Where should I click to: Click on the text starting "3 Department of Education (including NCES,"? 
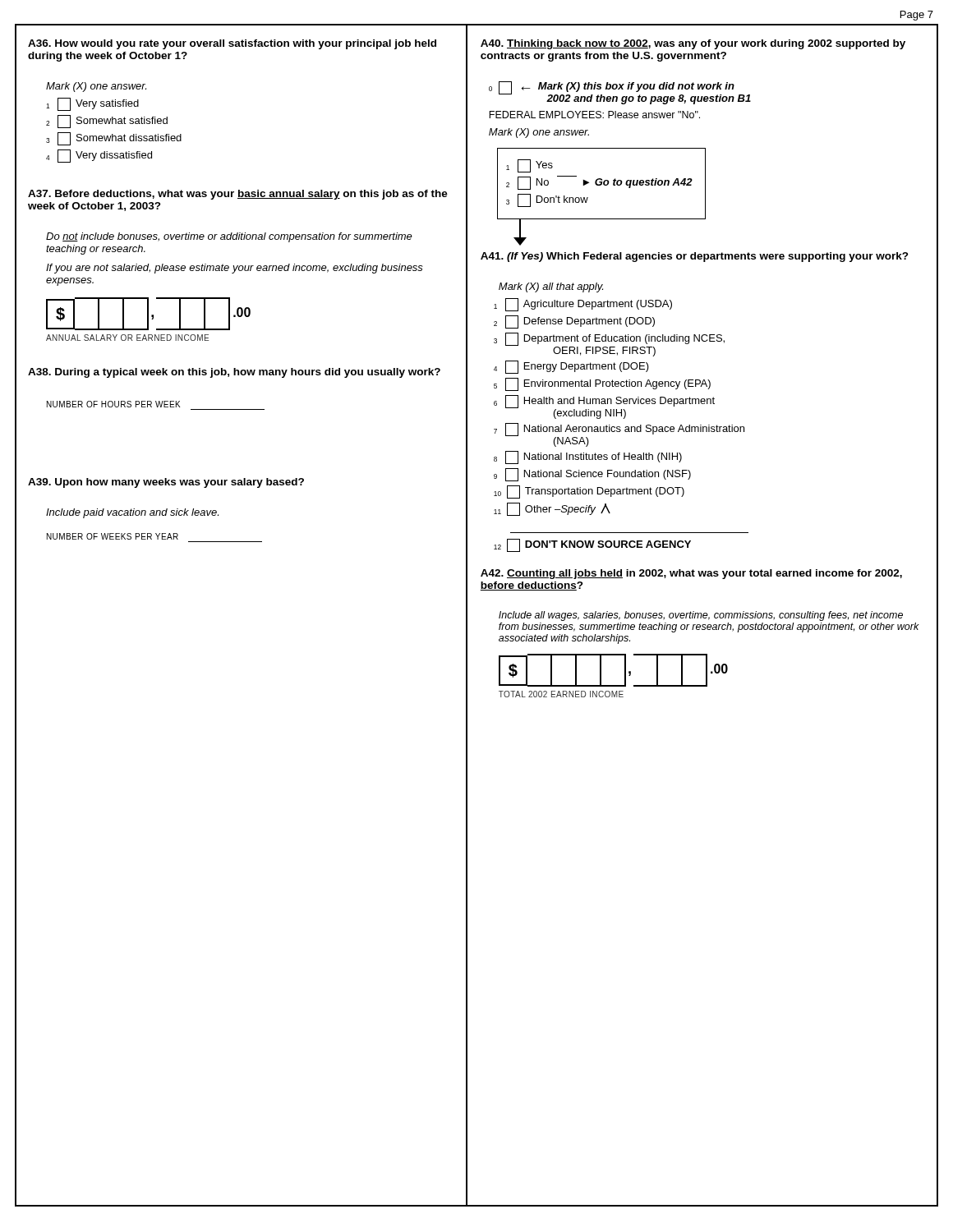pos(610,344)
